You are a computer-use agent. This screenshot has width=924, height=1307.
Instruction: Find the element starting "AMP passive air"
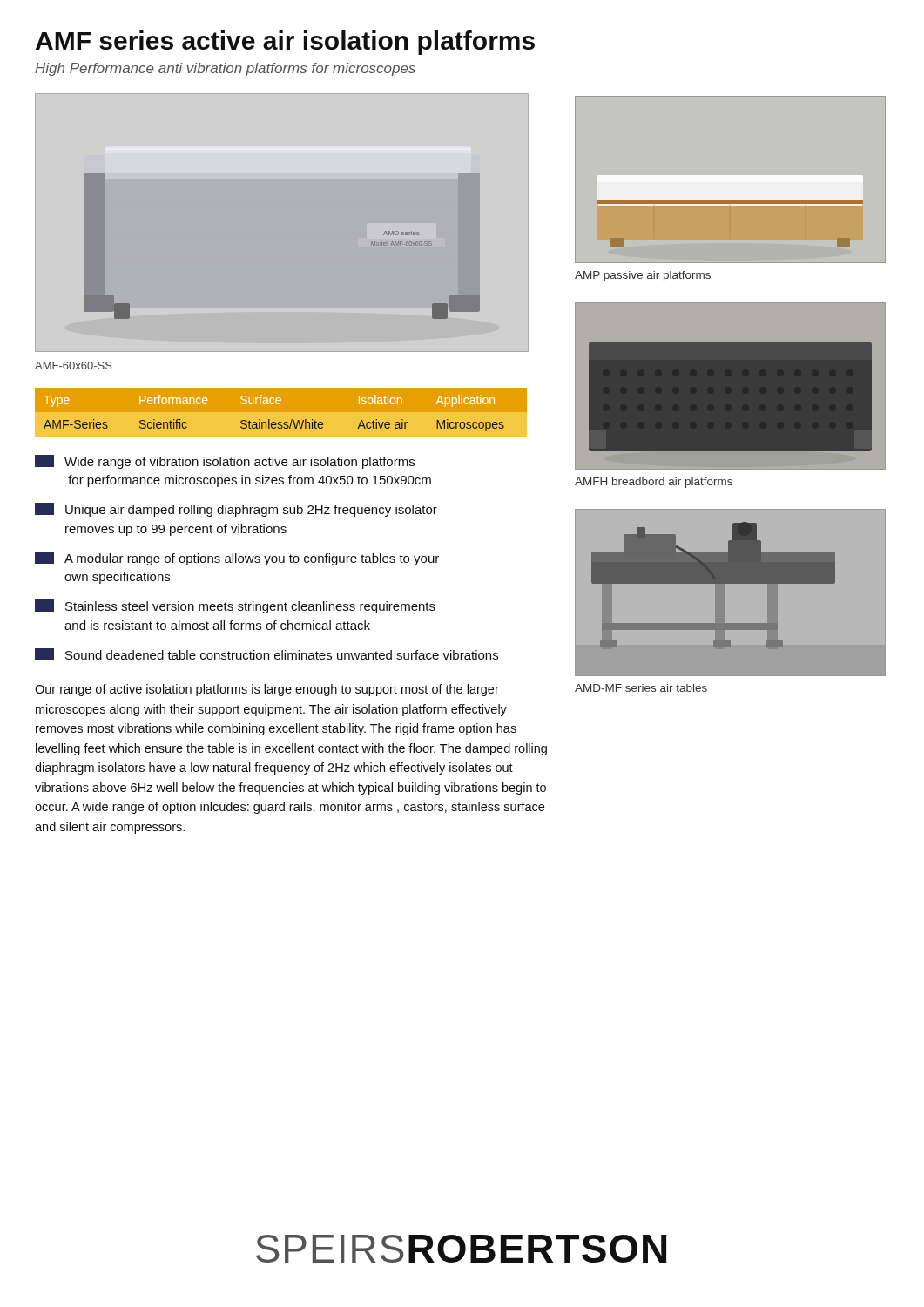tap(643, 275)
